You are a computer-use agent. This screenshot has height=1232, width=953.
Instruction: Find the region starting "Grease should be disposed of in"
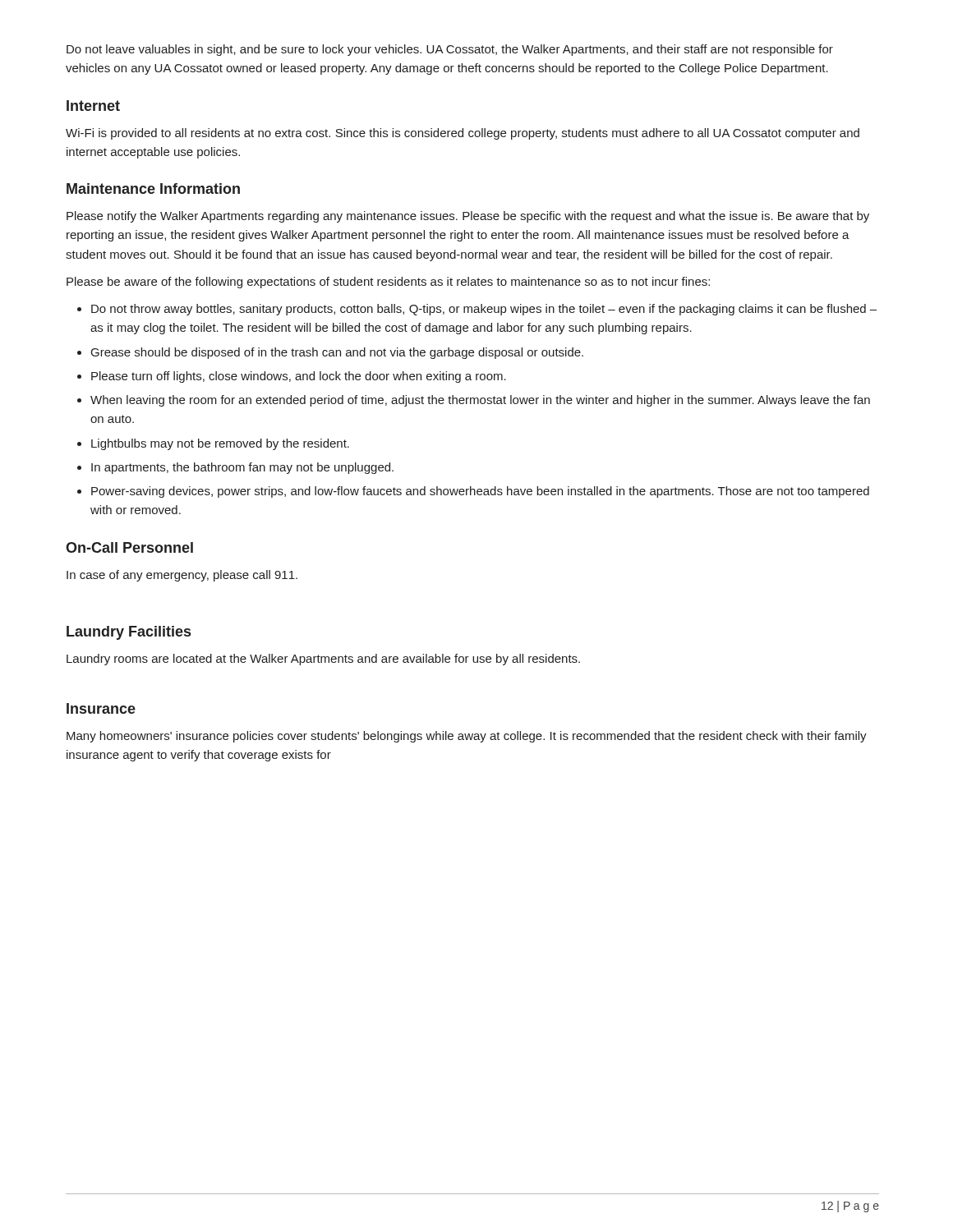pos(337,352)
